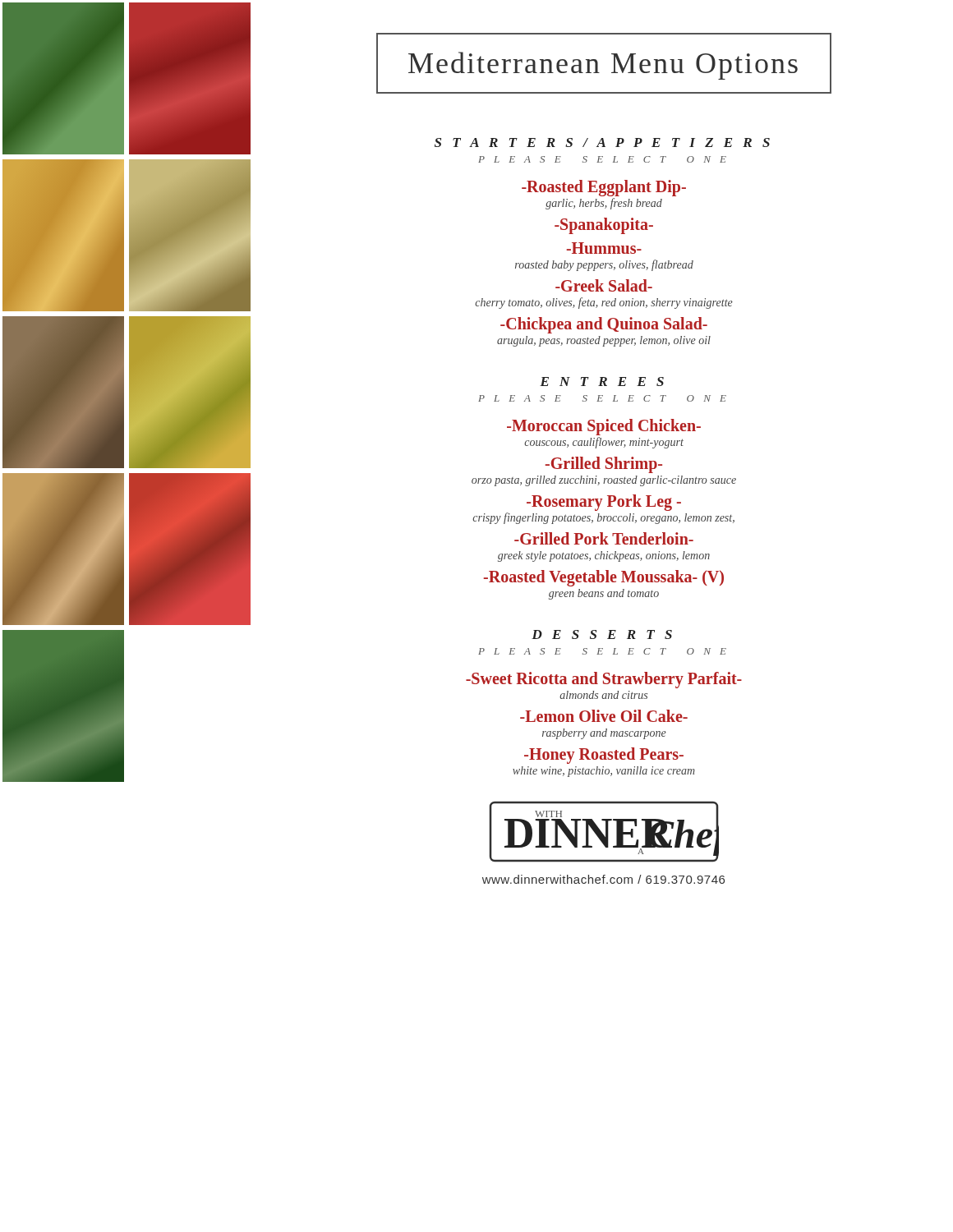The width and height of the screenshot is (953, 1232).
Task: Select the text starting "D E S S"
Action: point(604,634)
